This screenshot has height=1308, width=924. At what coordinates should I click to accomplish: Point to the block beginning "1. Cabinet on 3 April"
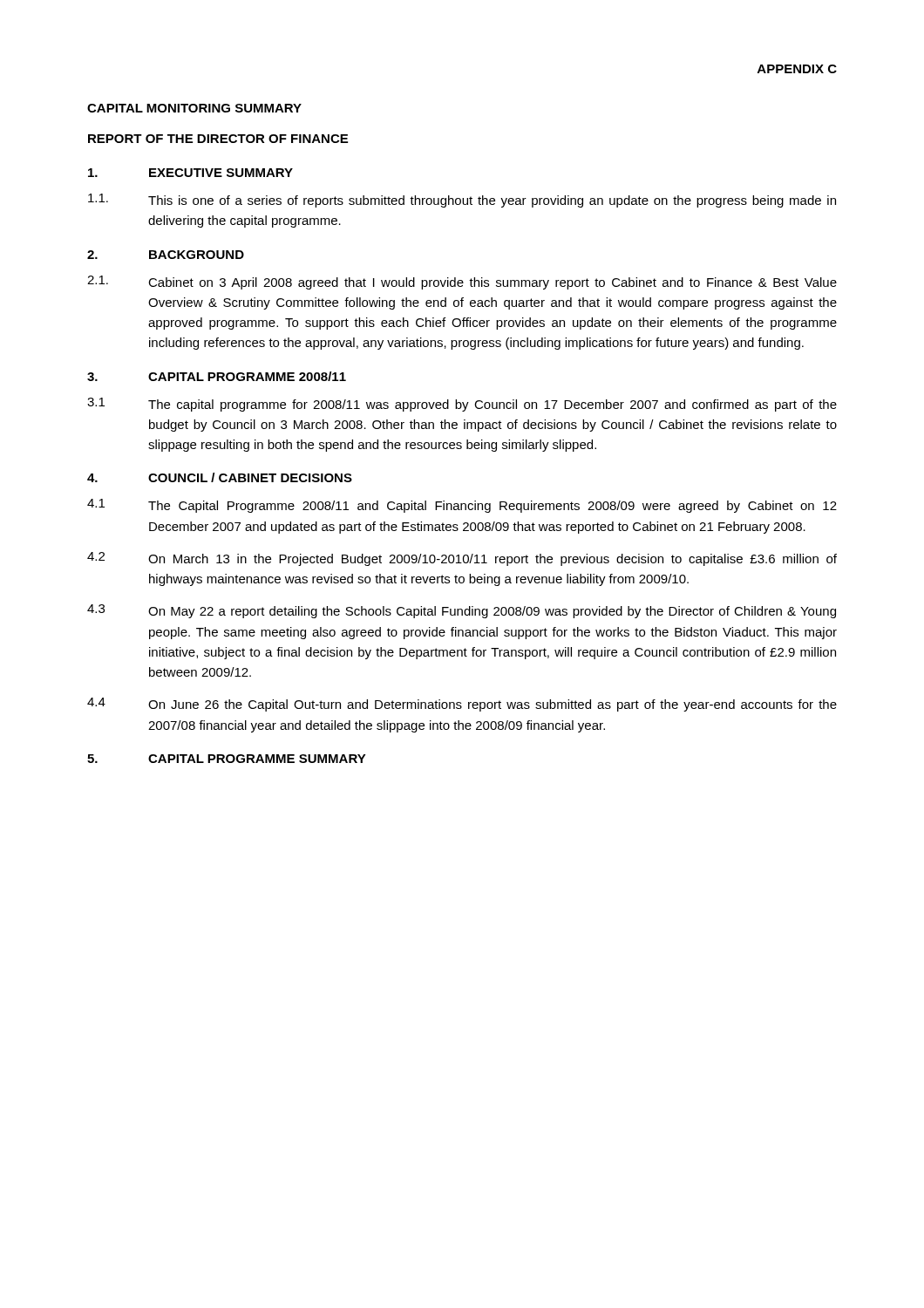pos(462,312)
